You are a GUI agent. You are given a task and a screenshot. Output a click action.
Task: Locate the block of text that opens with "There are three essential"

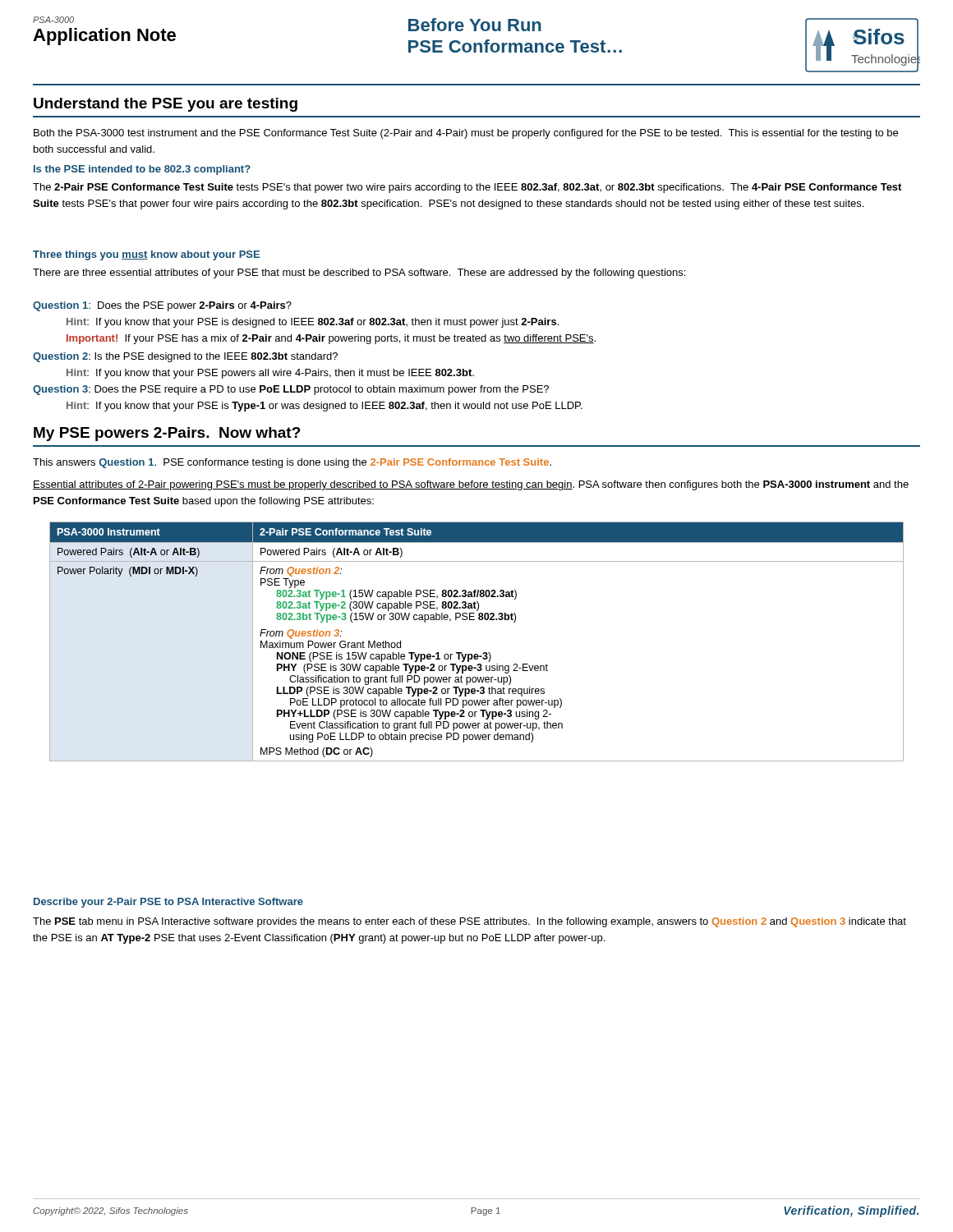pyautogui.click(x=360, y=272)
